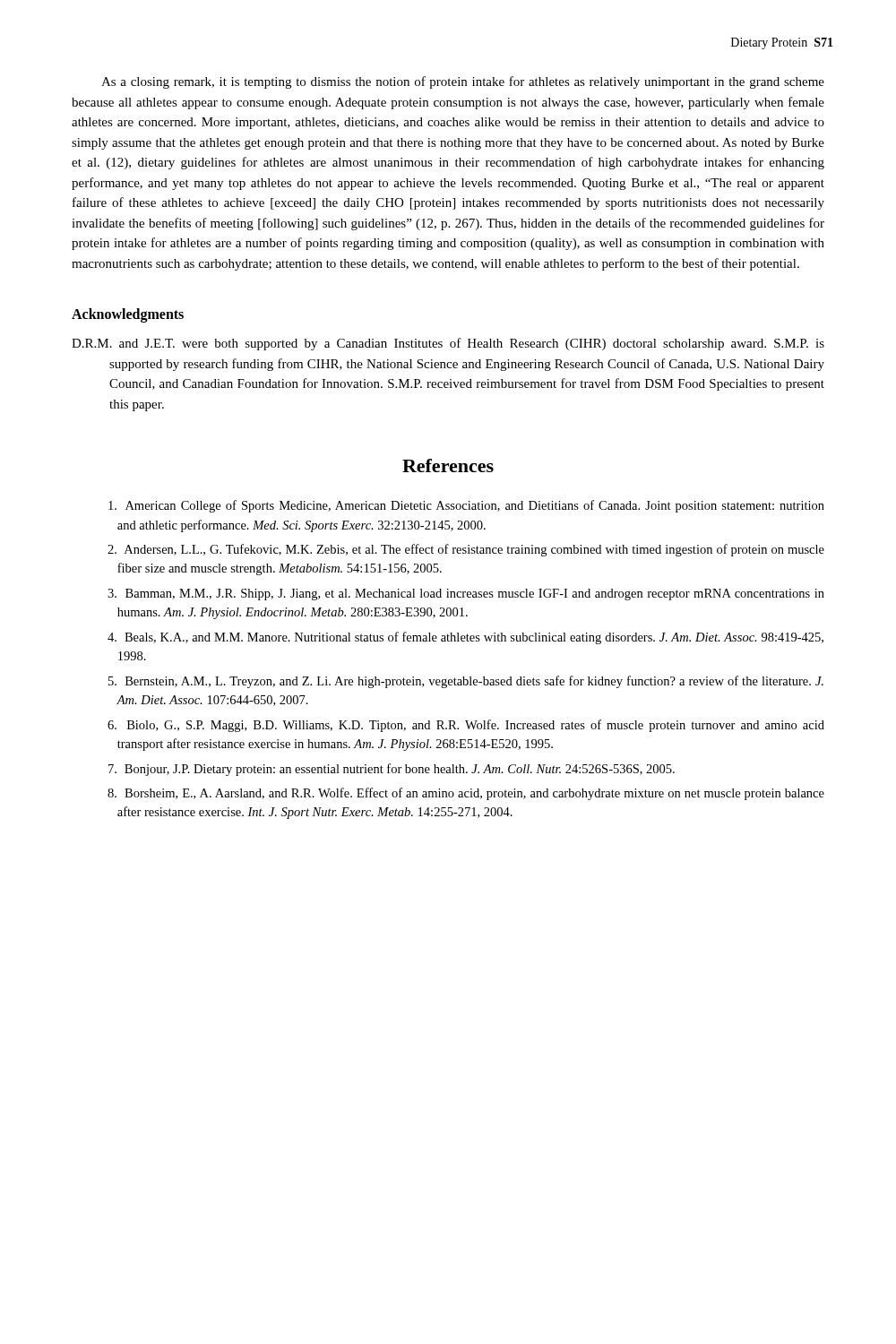
Task: Where is the passage that starts "2. Andersen, L.L., G. Tufekovic, M.K."?
Action: pos(461,558)
